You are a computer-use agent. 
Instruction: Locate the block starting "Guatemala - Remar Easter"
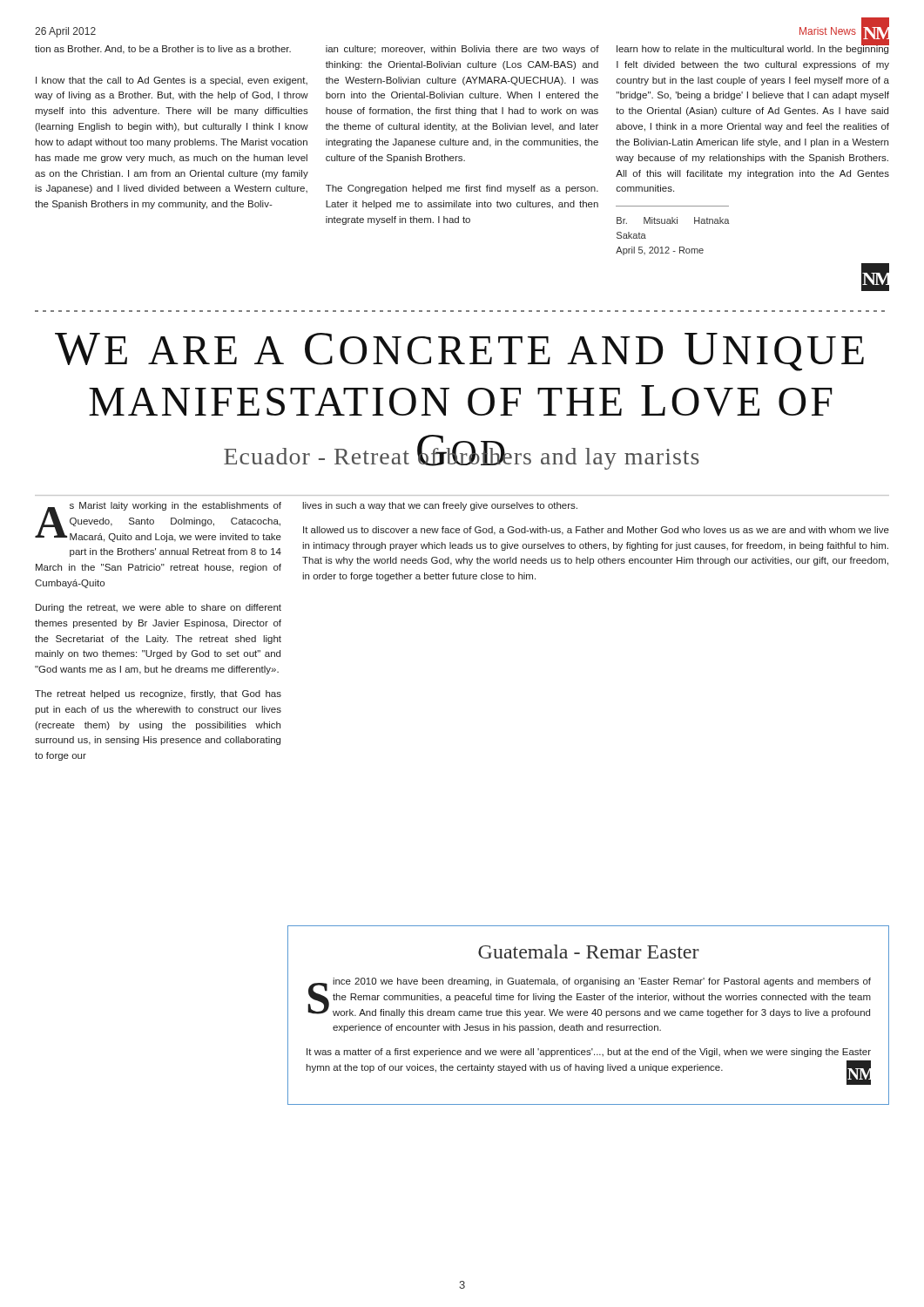[588, 951]
